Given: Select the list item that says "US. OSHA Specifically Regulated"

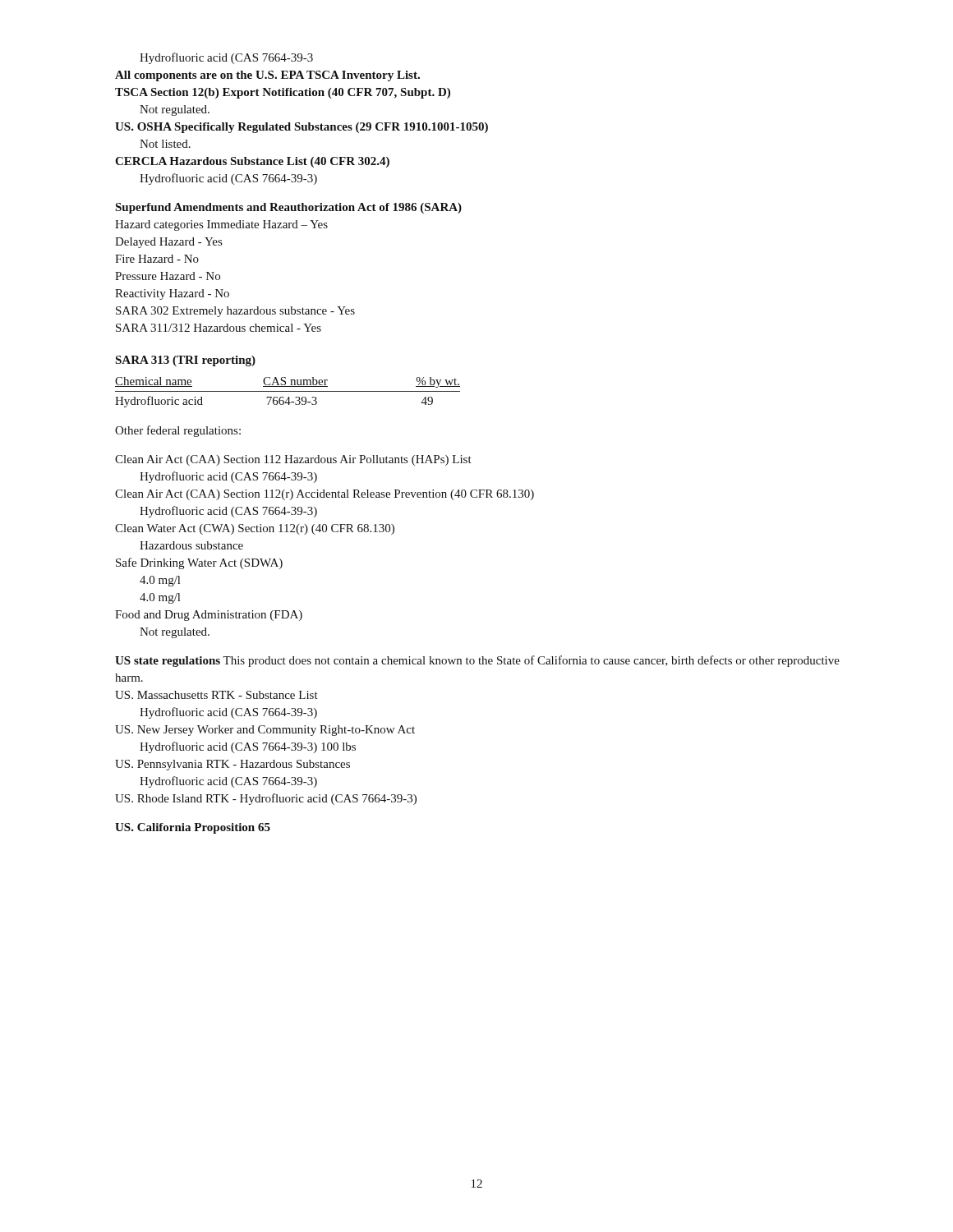Looking at the screenshot, I should point(485,136).
